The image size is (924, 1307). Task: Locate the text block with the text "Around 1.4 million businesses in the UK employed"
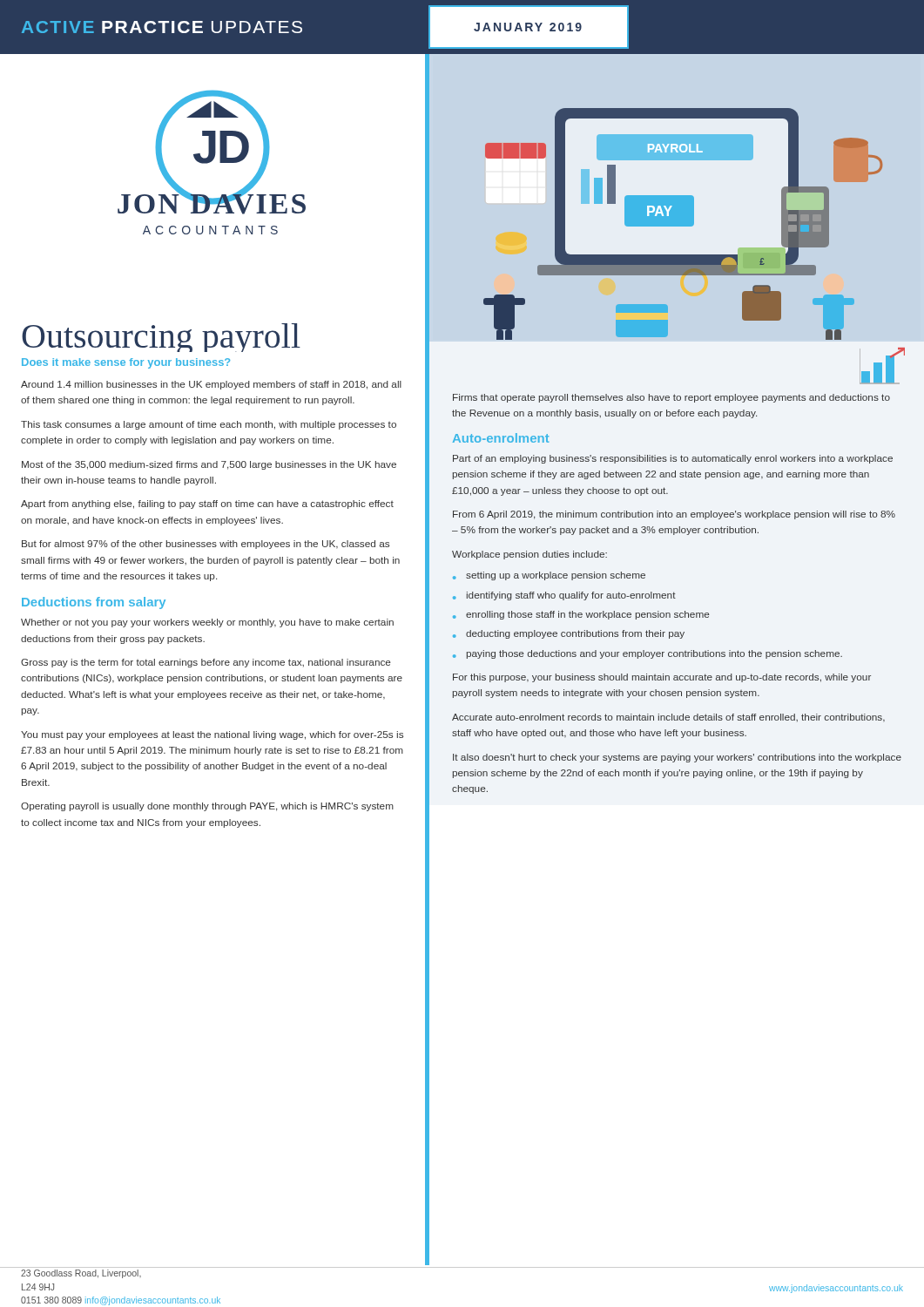(x=211, y=392)
